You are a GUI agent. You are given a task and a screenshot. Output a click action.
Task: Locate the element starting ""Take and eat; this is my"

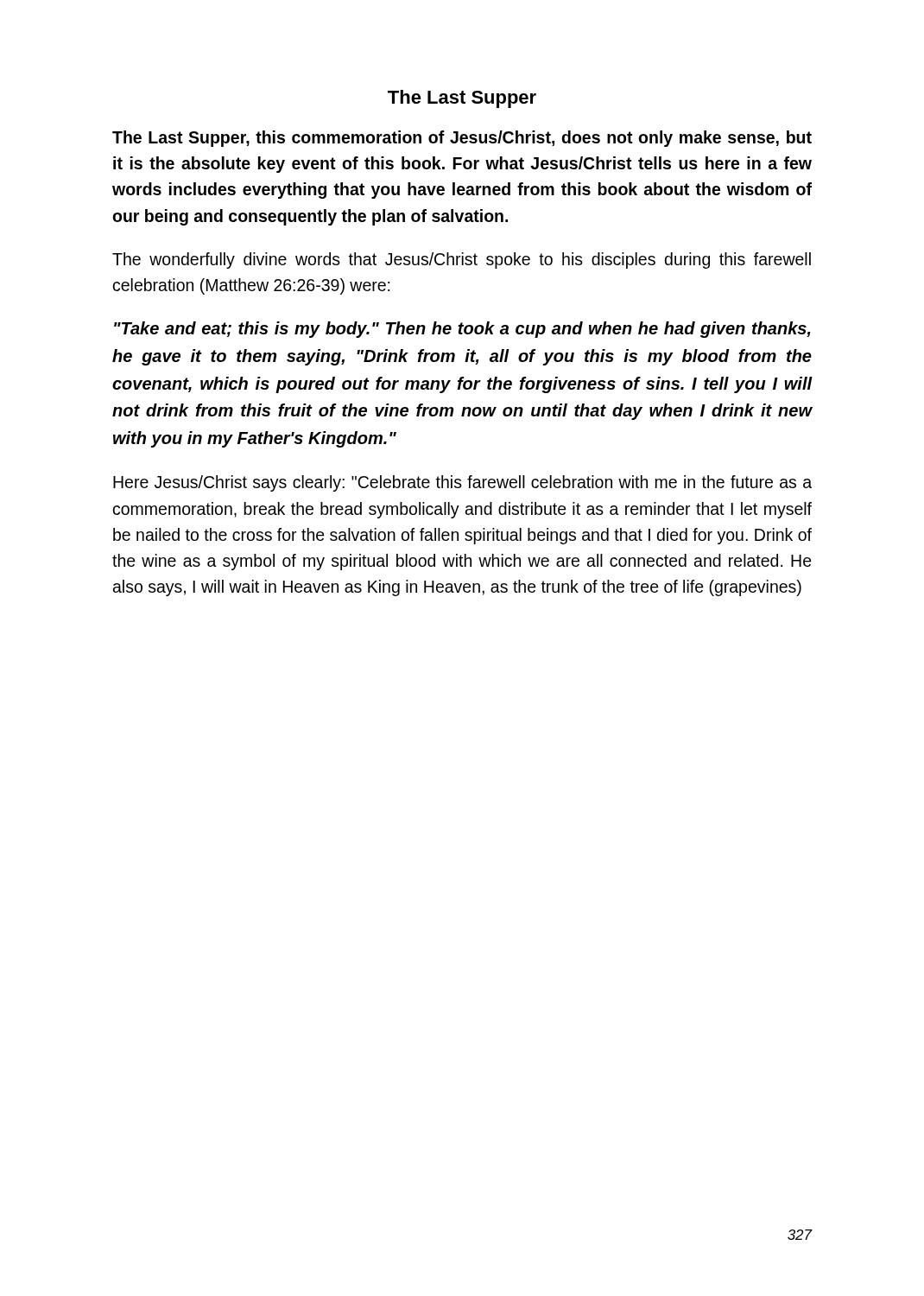pos(462,383)
